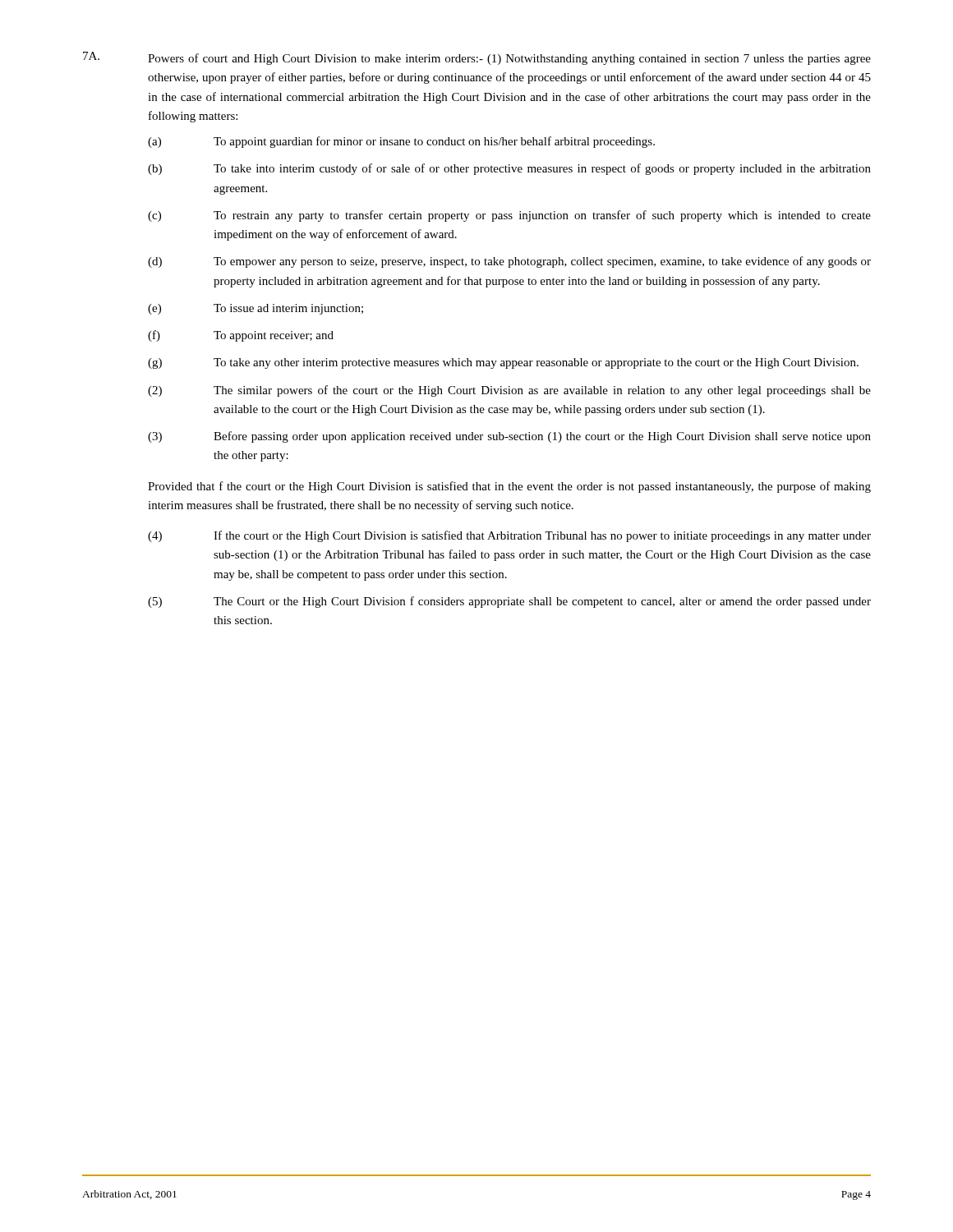Click on the list item that says "(2) The similar powers of the court"
Image resolution: width=953 pixels, height=1232 pixels.
(x=509, y=400)
